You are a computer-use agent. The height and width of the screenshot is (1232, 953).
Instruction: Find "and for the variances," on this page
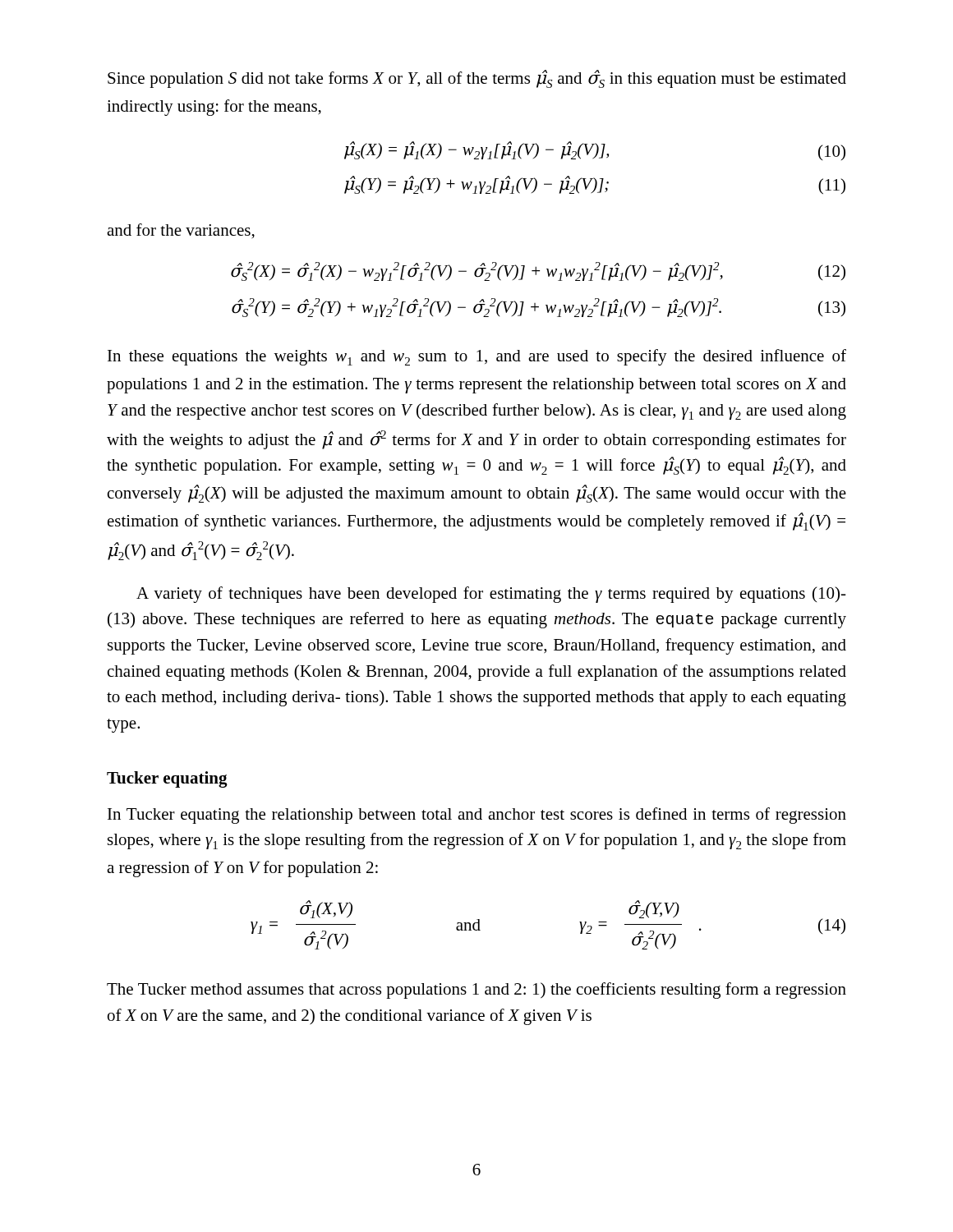pyautogui.click(x=181, y=230)
